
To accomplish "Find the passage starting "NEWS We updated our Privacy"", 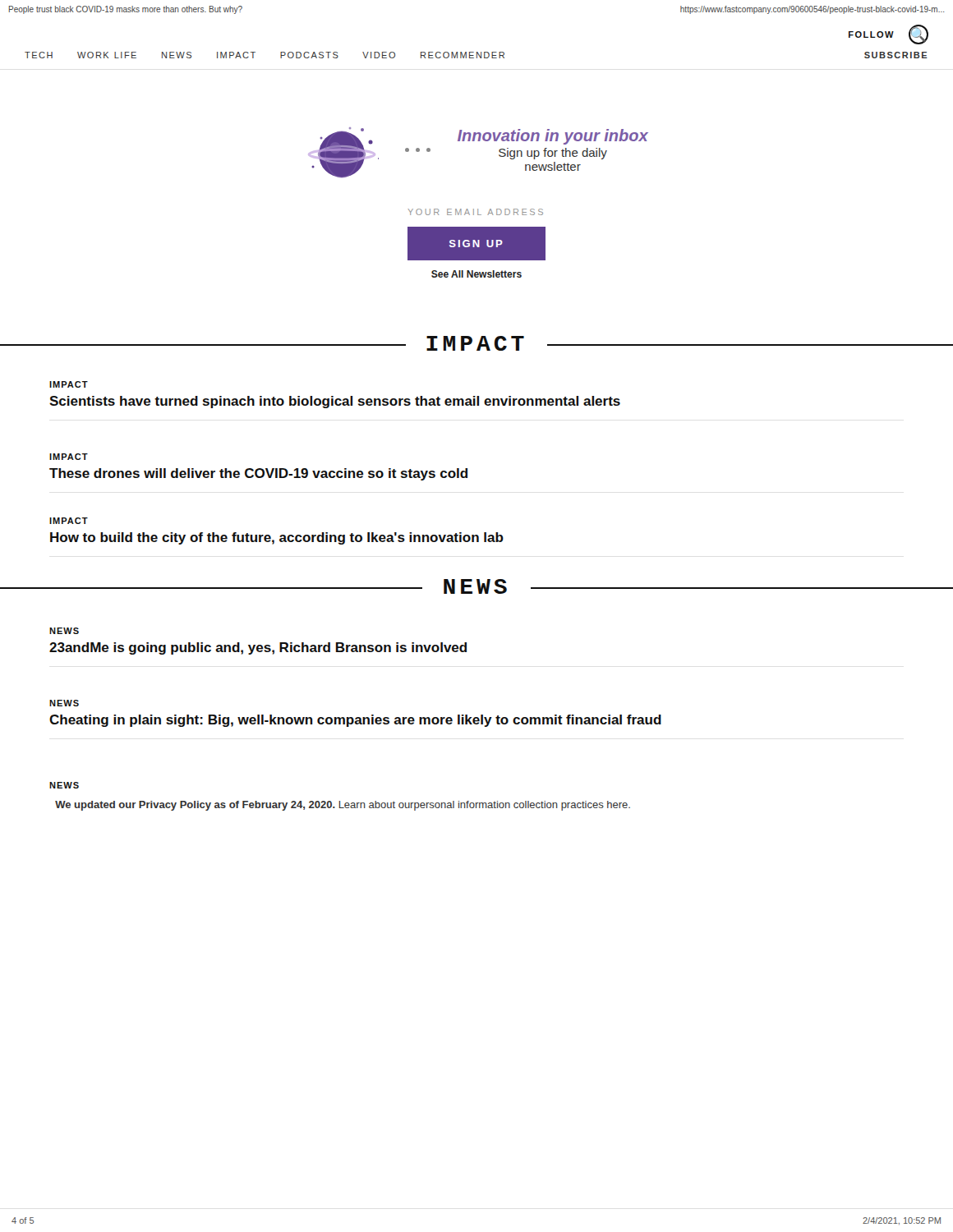I will [x=476, y=797].
